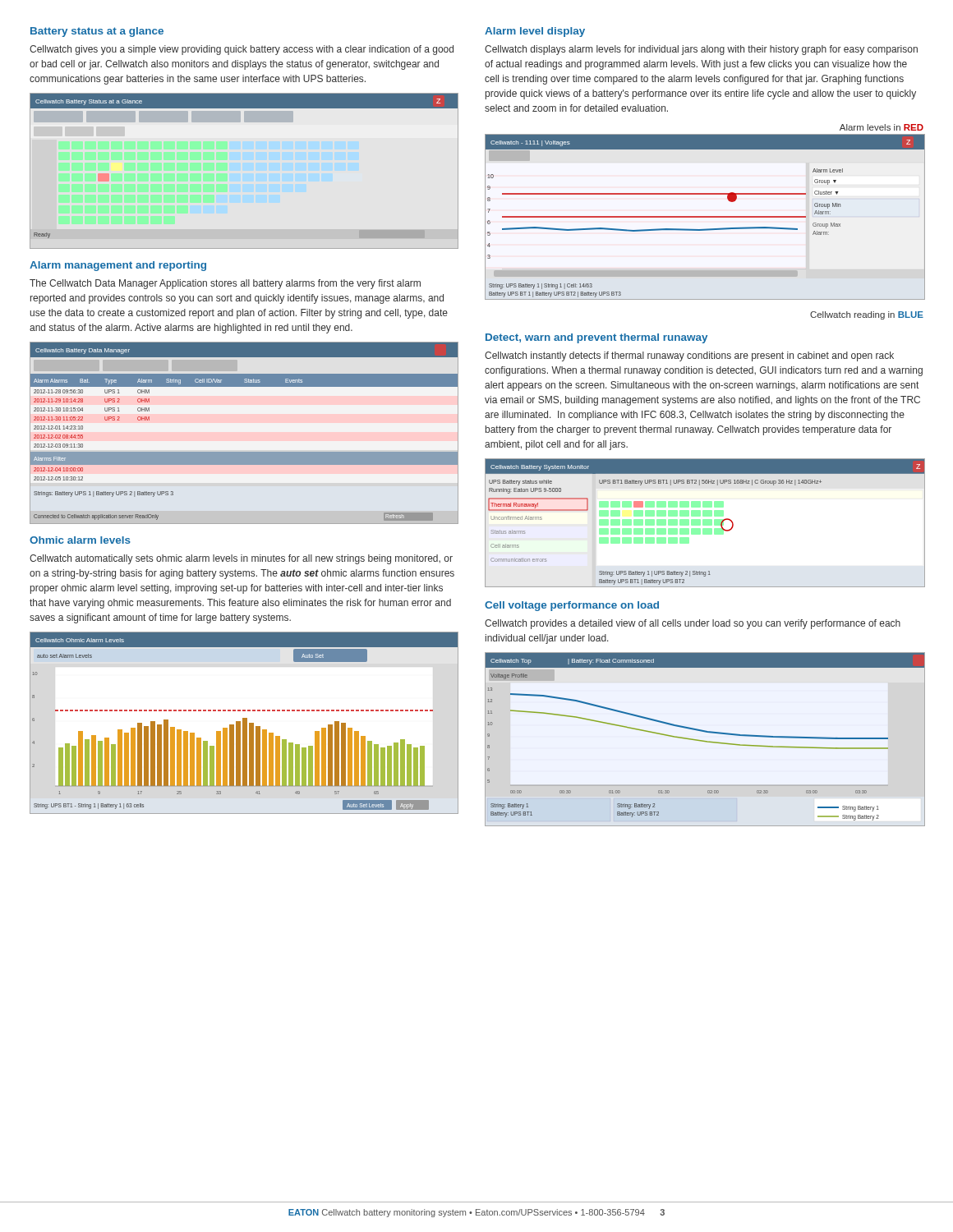This screenshot has height=1232, width=953.
Task: Find the section header that reads "Cell voltage performance on load"
Action: [x=572, y=605]
